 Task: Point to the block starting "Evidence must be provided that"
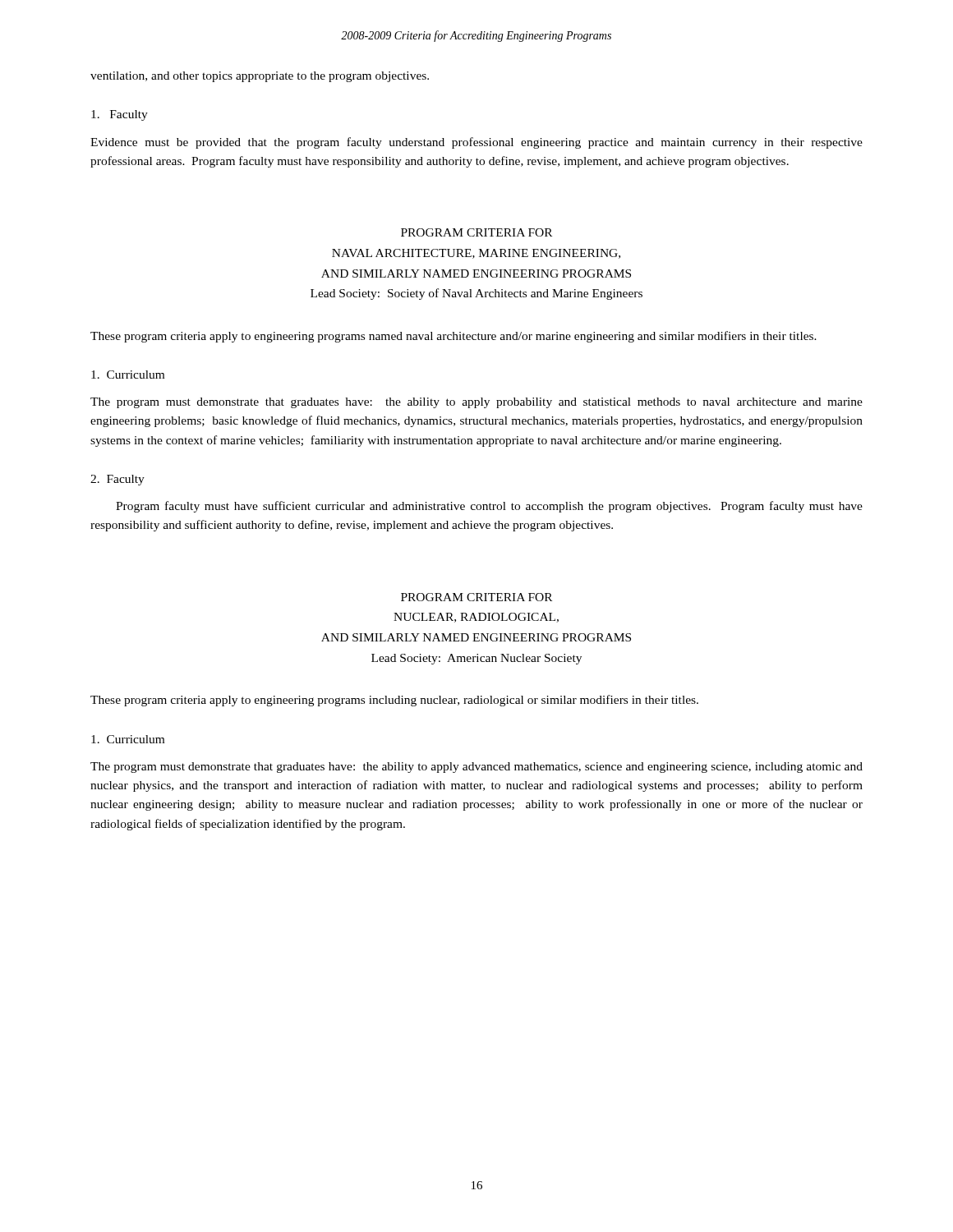click(476, 151)
